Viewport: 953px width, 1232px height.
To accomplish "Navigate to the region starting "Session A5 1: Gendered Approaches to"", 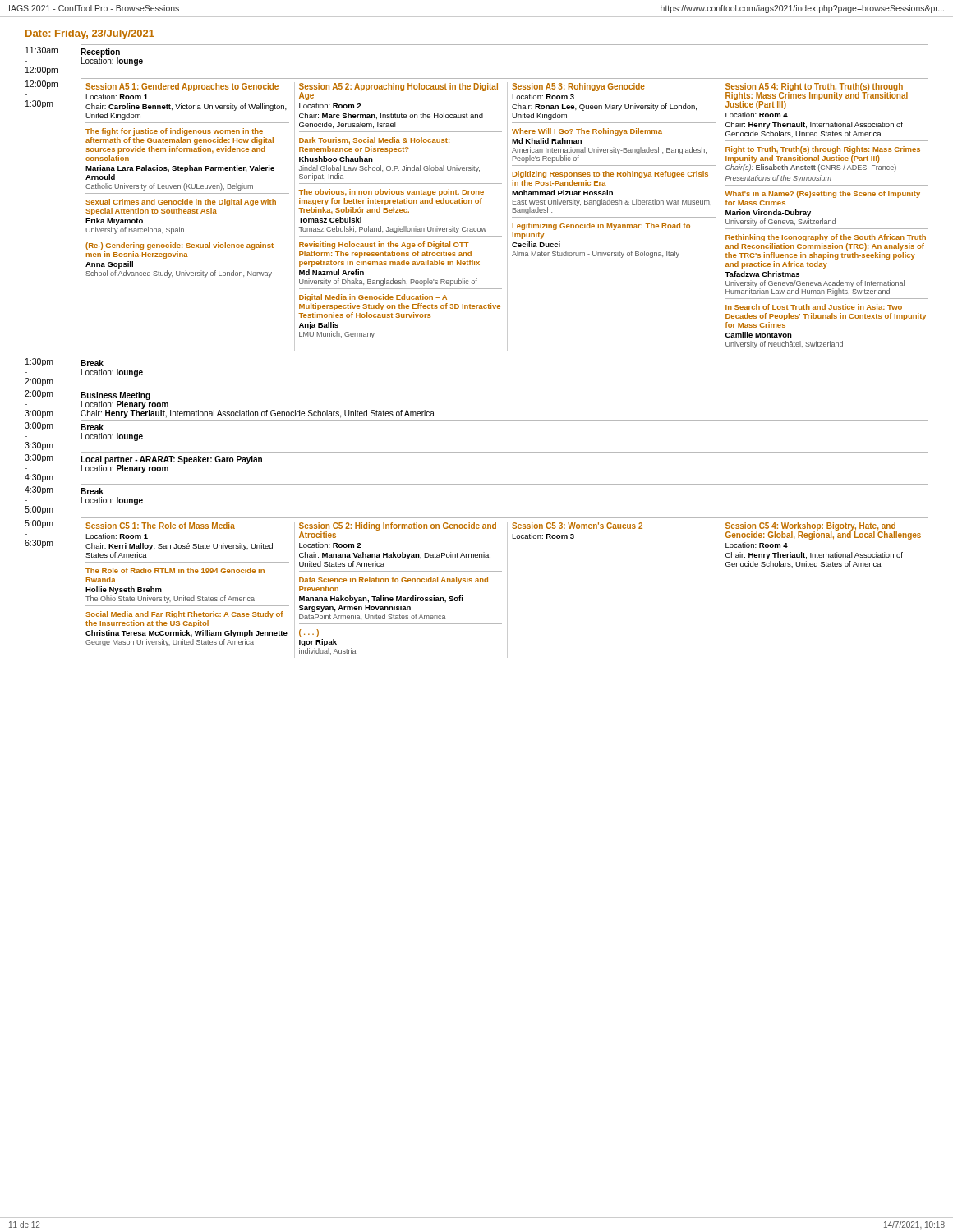I will pyautogui.click(x=187, y=180).
